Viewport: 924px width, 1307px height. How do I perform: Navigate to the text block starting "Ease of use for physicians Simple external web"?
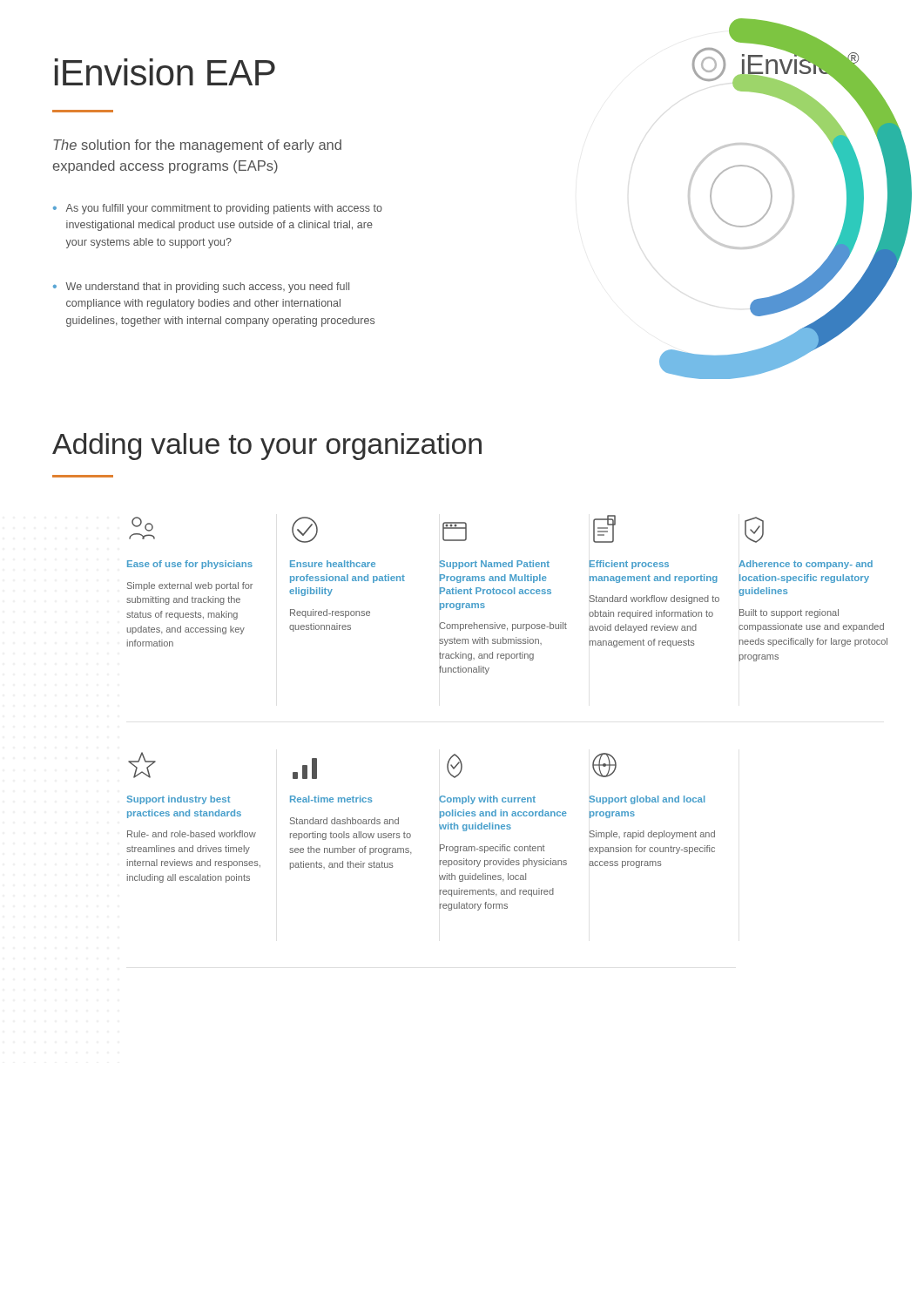[x=195, y=583]
